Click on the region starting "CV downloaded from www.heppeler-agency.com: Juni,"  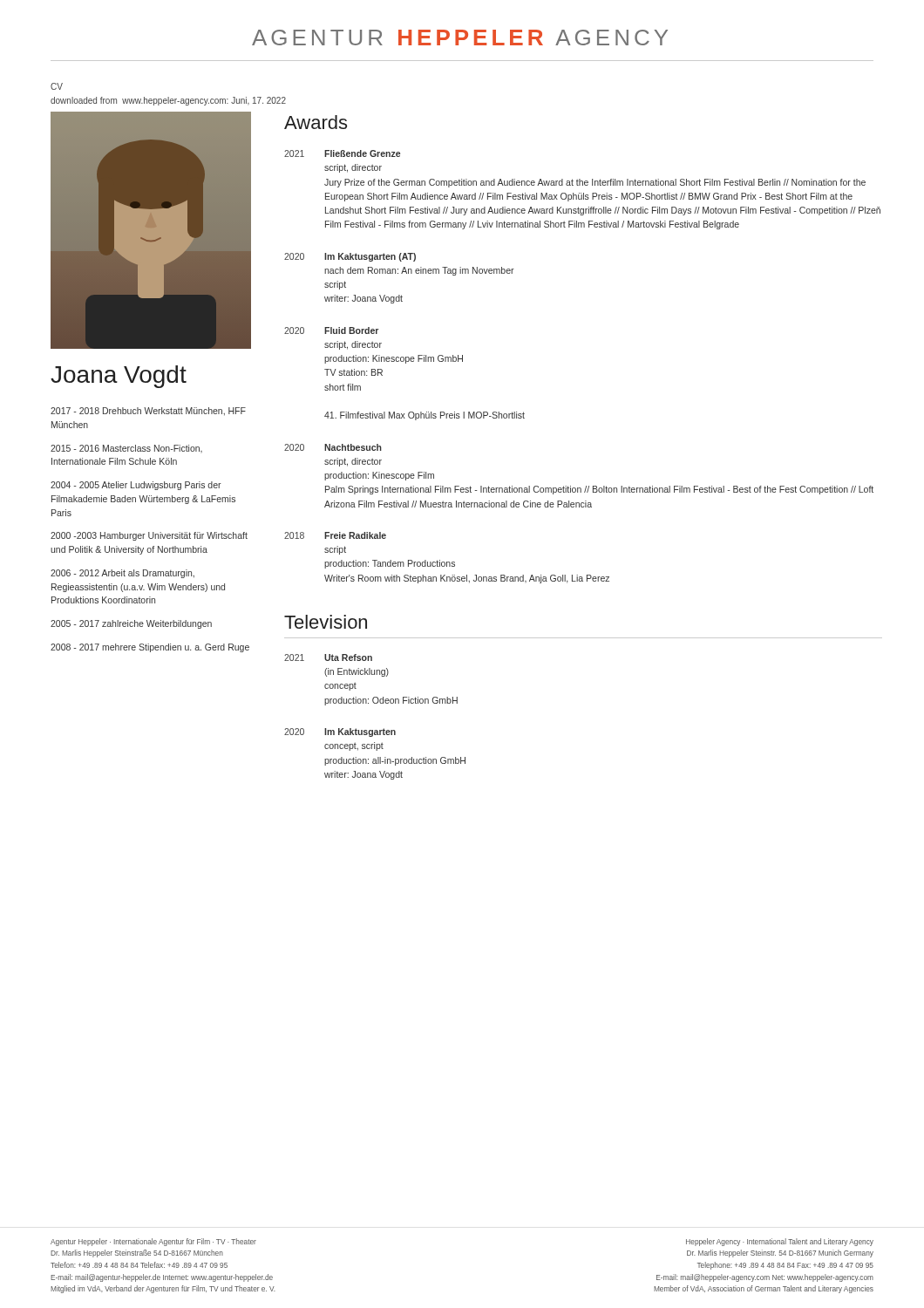point(168,94)
